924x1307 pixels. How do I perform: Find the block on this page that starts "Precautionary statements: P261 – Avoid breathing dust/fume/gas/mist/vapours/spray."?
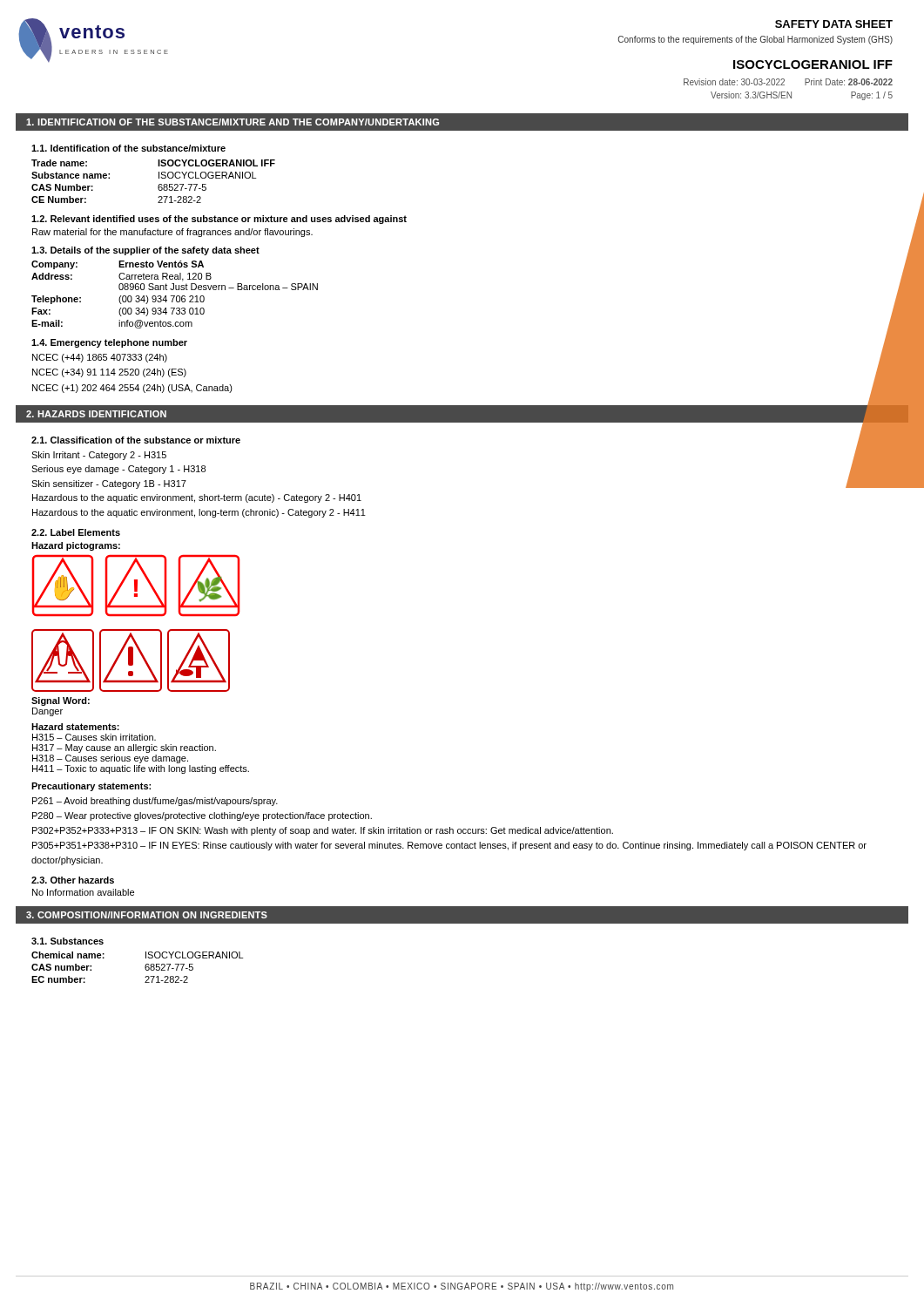coord(449,823)
